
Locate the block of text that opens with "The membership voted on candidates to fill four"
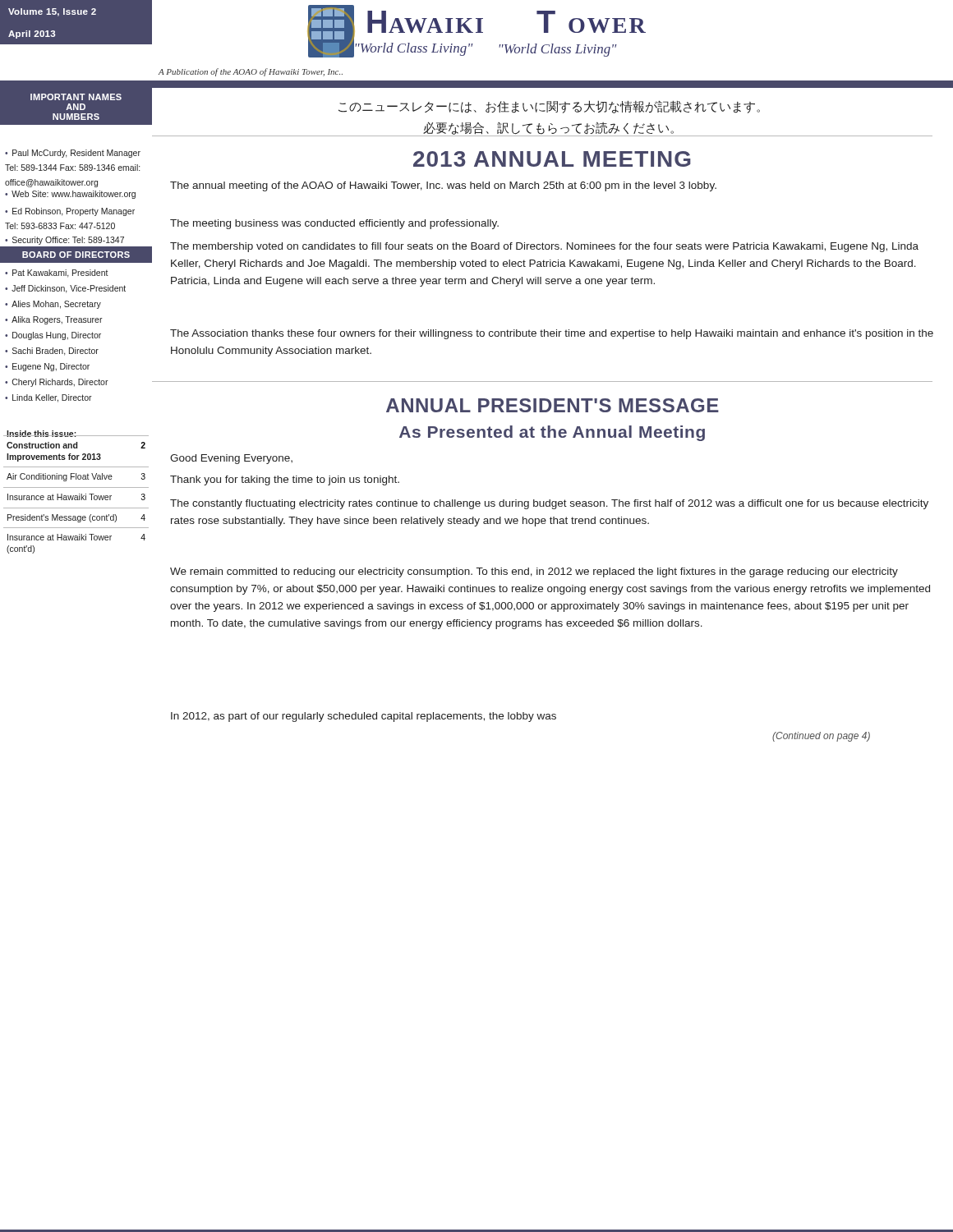tap(552, 264)
